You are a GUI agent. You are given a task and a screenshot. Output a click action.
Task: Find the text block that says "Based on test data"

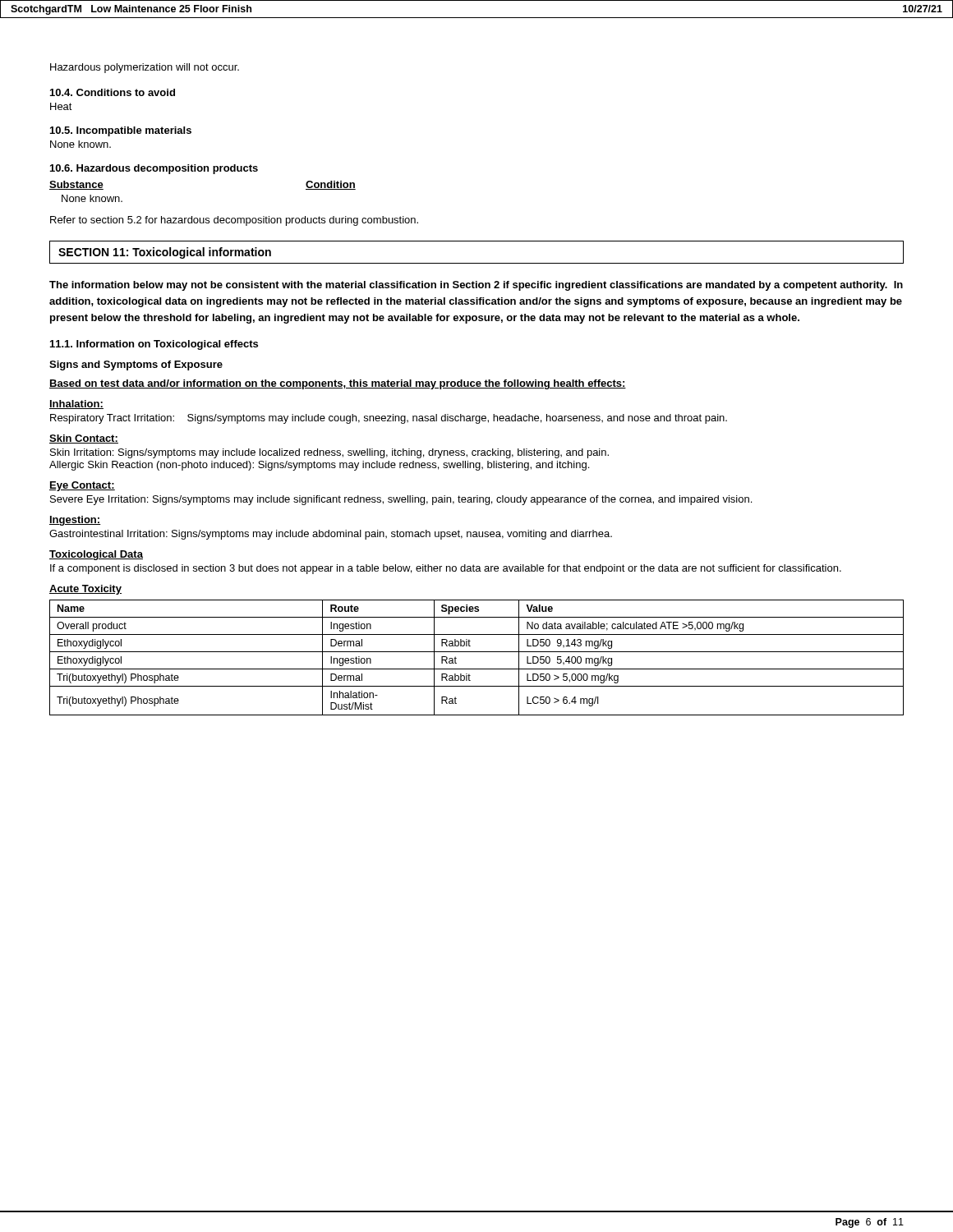pos(337,384)
